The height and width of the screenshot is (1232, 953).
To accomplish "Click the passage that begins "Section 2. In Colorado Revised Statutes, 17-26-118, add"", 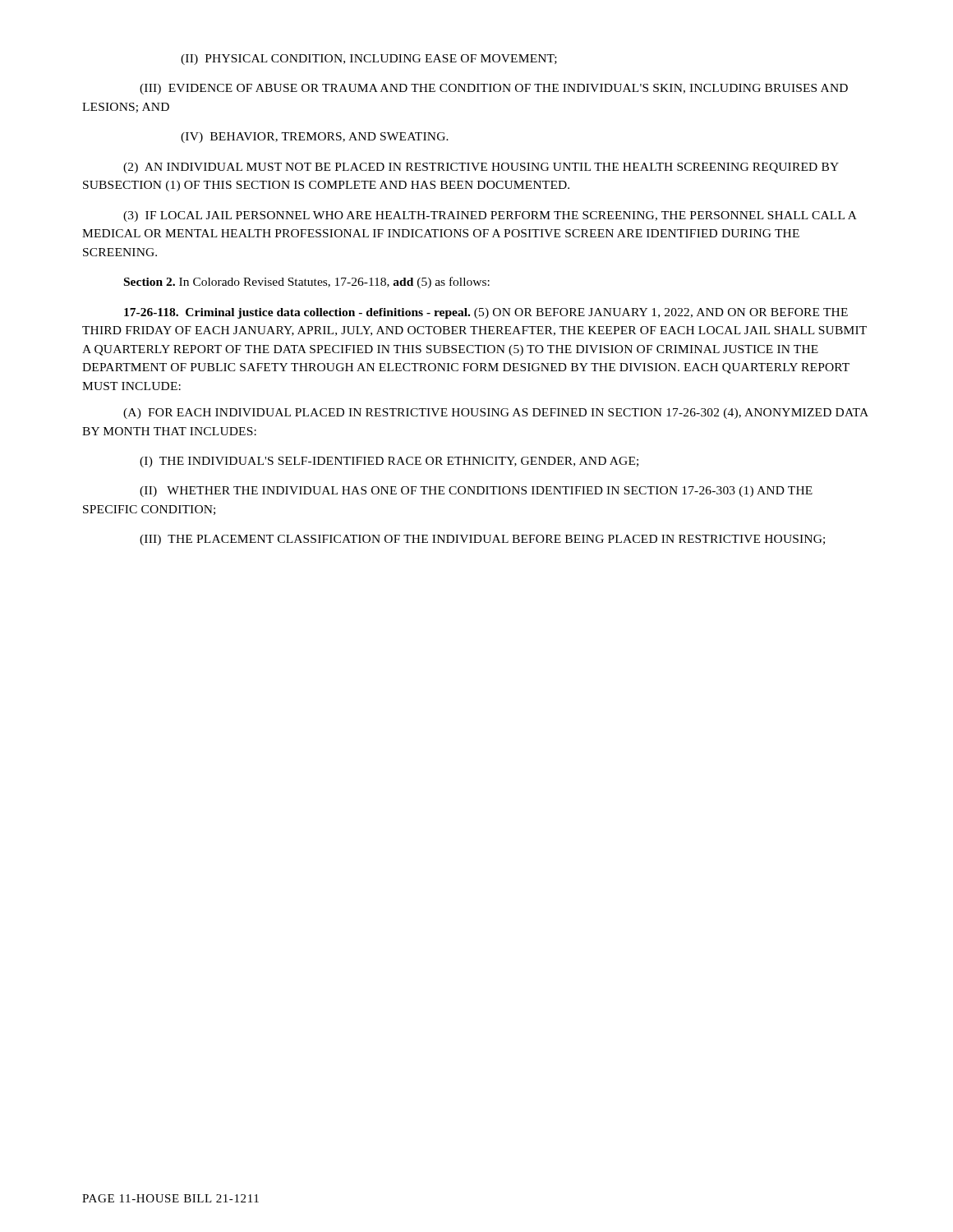I will 476,282.
